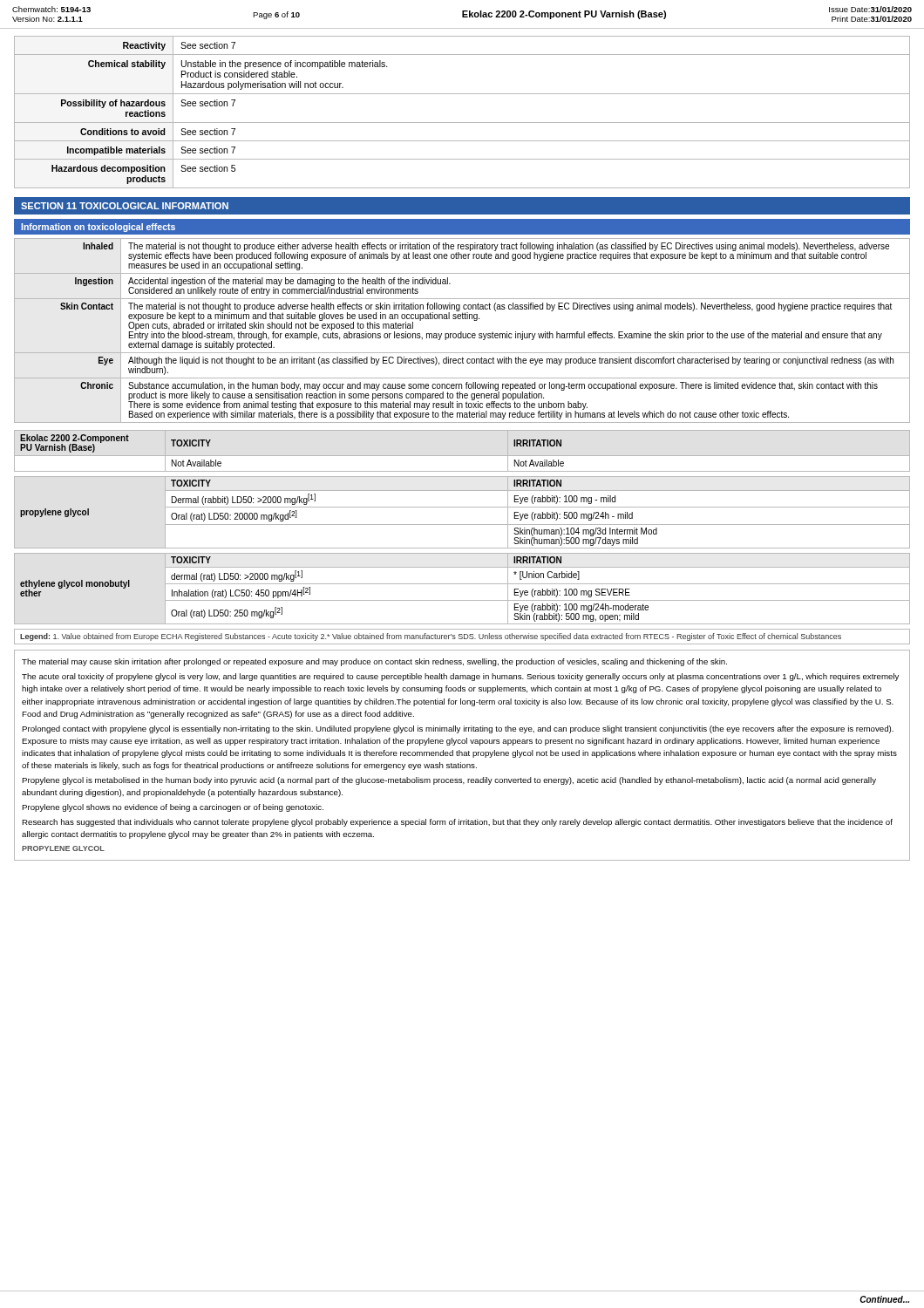Image resolution: width=924 pixels, height=1308 pixels.
Task: Click on the table containing "Eye (rabbit): 100 mg SEVERE"
Action: click(462, 589)
